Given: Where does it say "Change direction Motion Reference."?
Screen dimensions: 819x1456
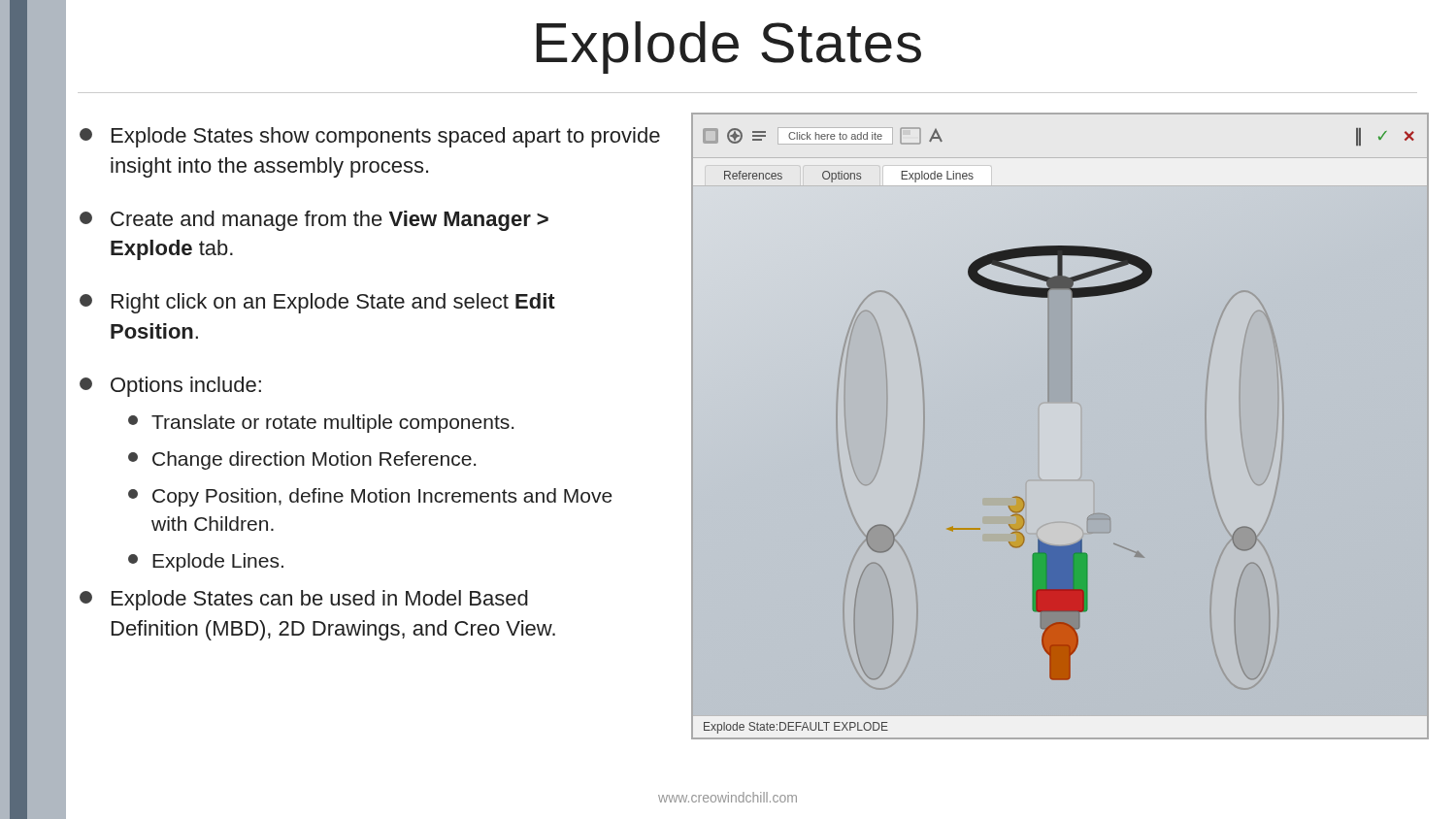Looking at the screenshot, I should [x=303, y=459].
